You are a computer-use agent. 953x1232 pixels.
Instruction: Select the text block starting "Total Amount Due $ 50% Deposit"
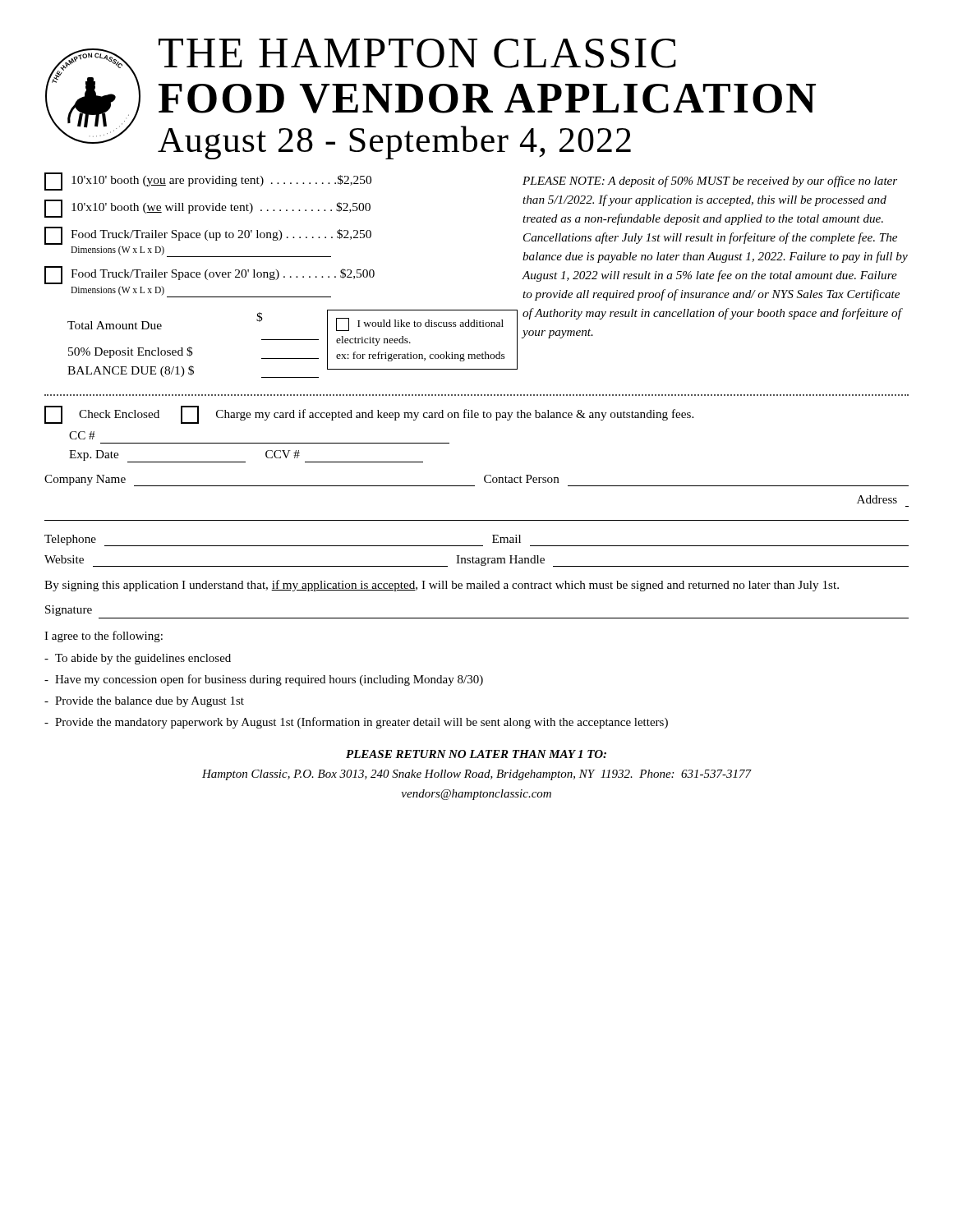193,344
